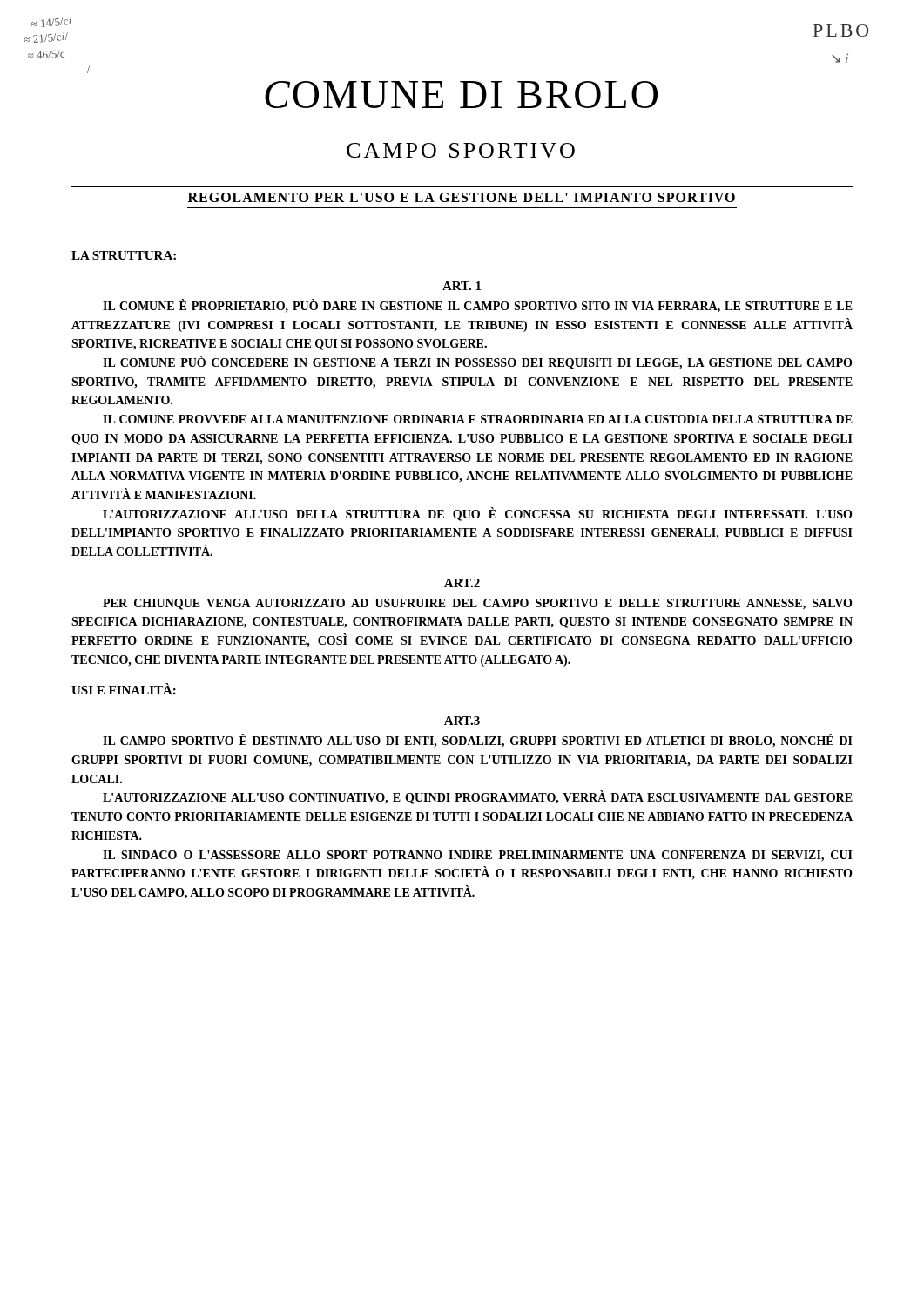Locate the text block with the text "IL SINDACO O L'ASSESSORE ALLO SPORT POTRANNO INDIRE"

point(462,874)
